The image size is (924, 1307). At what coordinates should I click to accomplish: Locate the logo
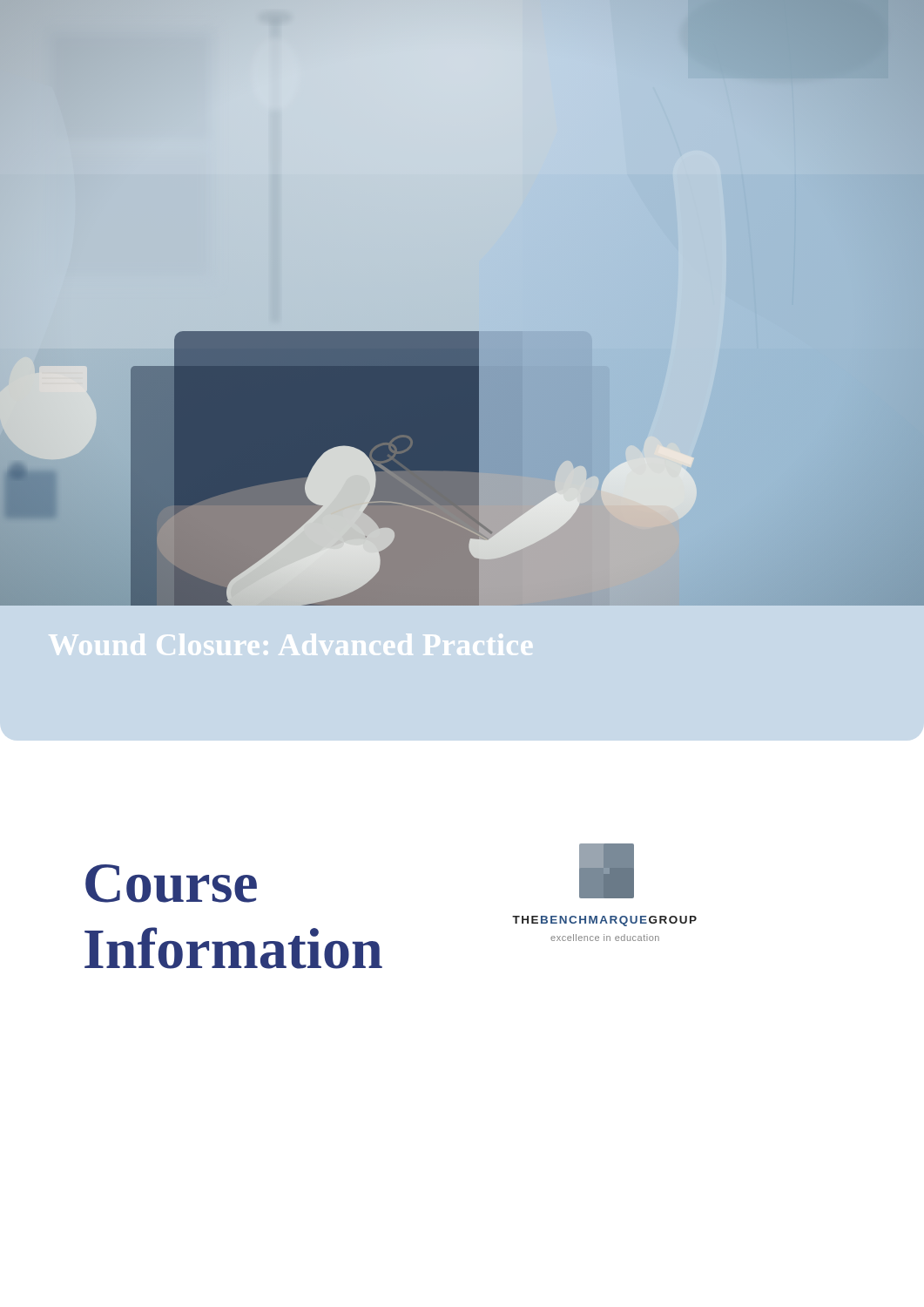[605, 893]
